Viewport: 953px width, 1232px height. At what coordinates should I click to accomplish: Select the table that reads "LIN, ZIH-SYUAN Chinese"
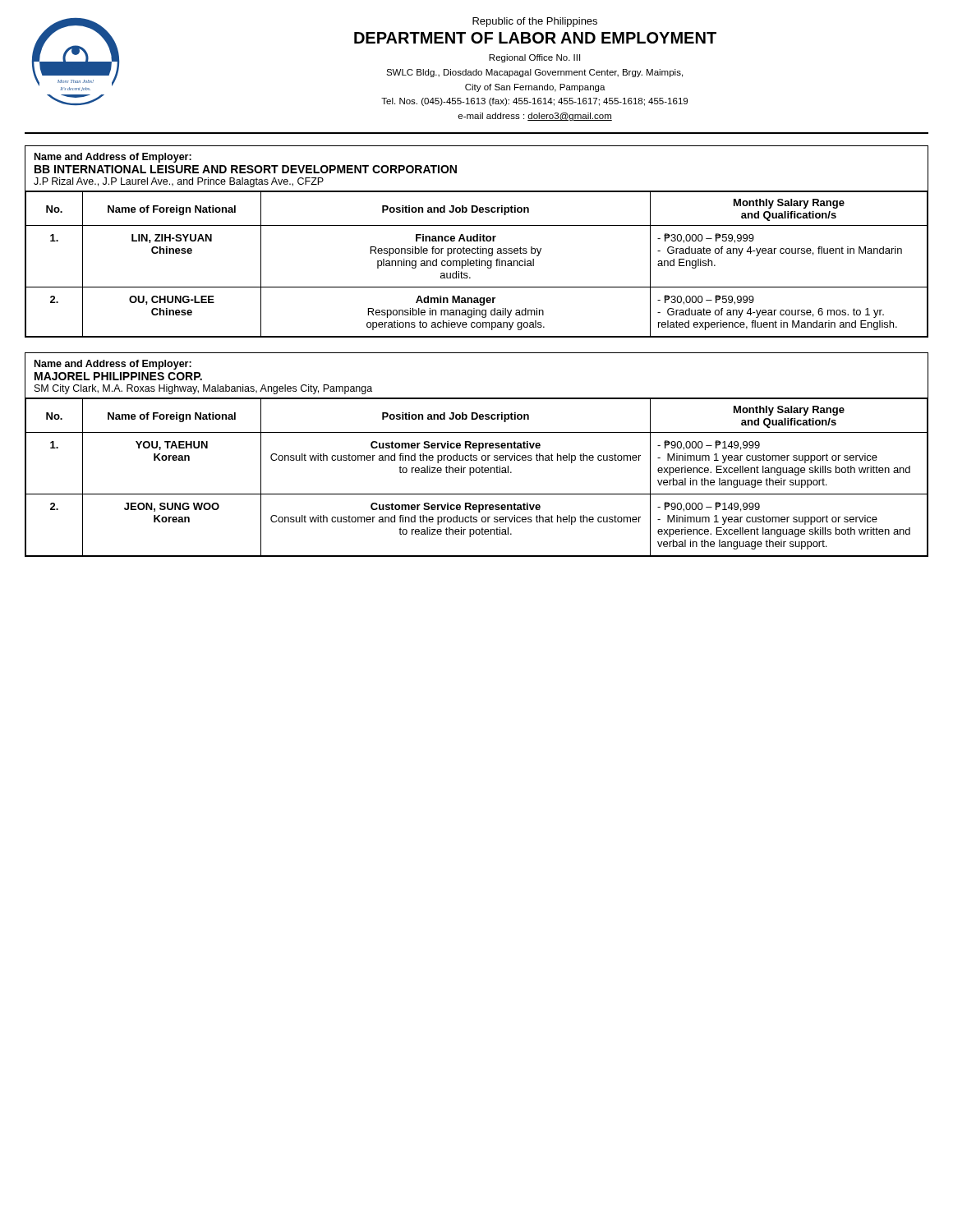pos(476,241)
